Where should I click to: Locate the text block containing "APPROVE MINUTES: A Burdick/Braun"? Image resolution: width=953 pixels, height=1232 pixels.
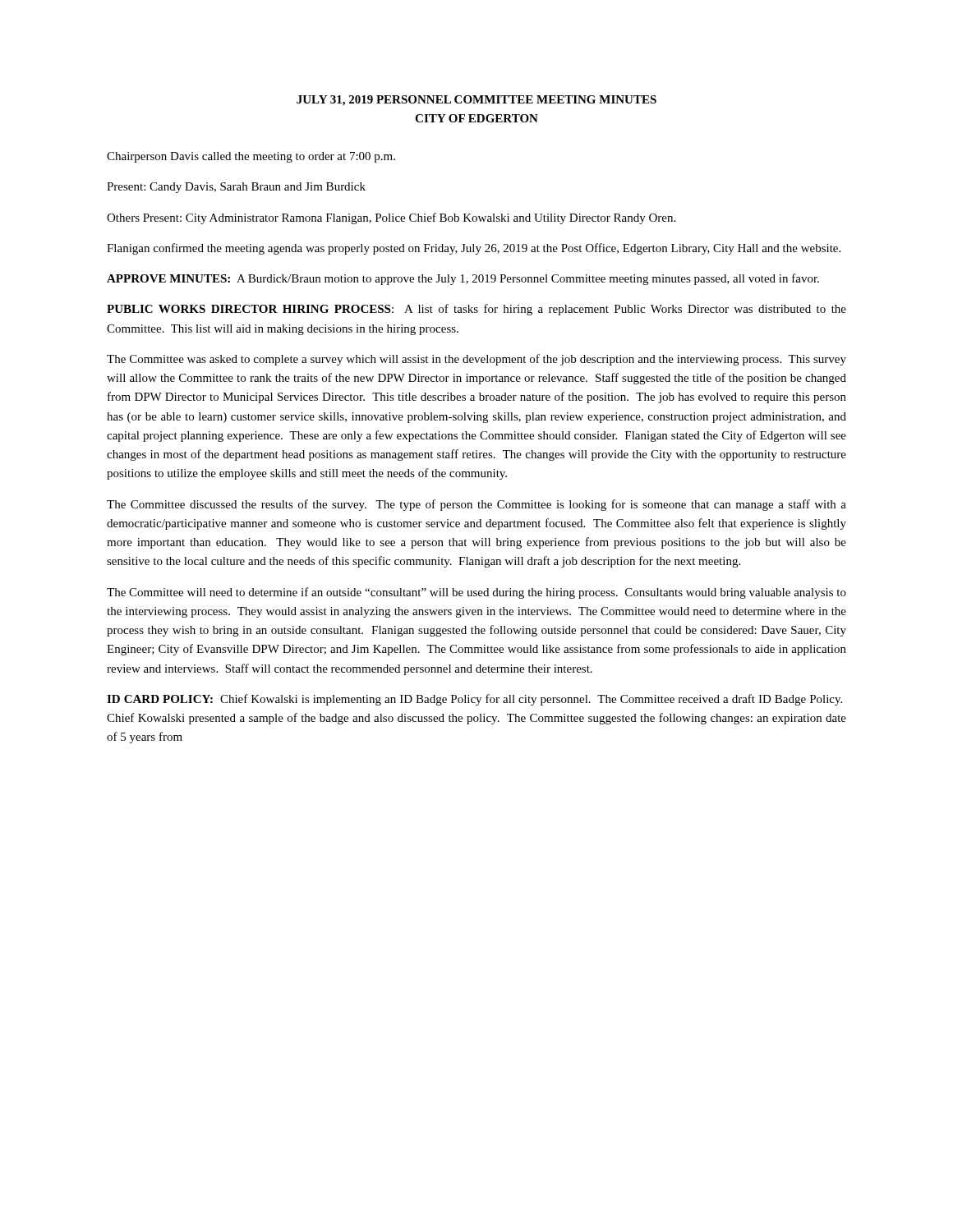point(463,278)
